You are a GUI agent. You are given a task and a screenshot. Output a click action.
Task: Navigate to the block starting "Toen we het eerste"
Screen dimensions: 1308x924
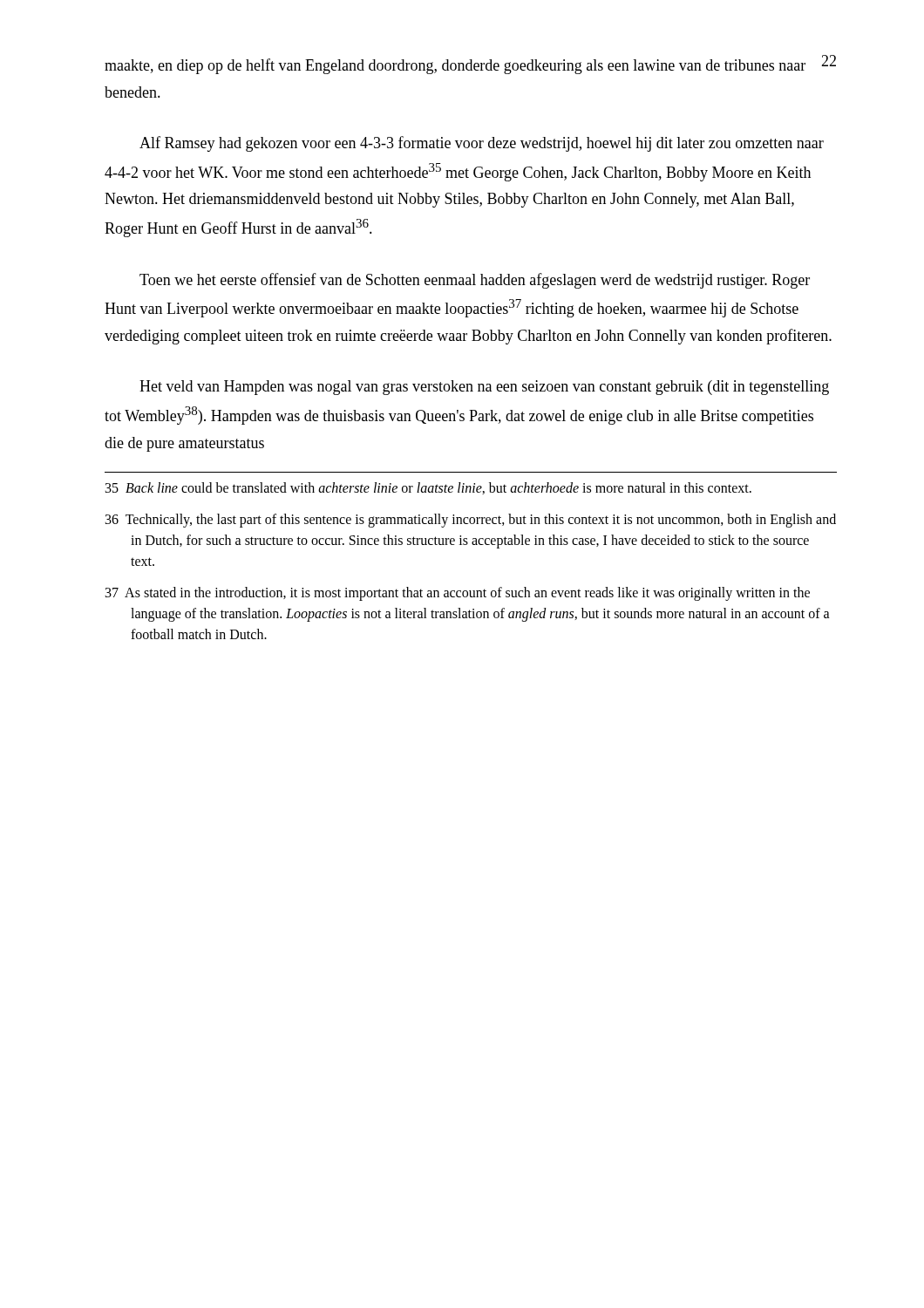coord(468,308)
